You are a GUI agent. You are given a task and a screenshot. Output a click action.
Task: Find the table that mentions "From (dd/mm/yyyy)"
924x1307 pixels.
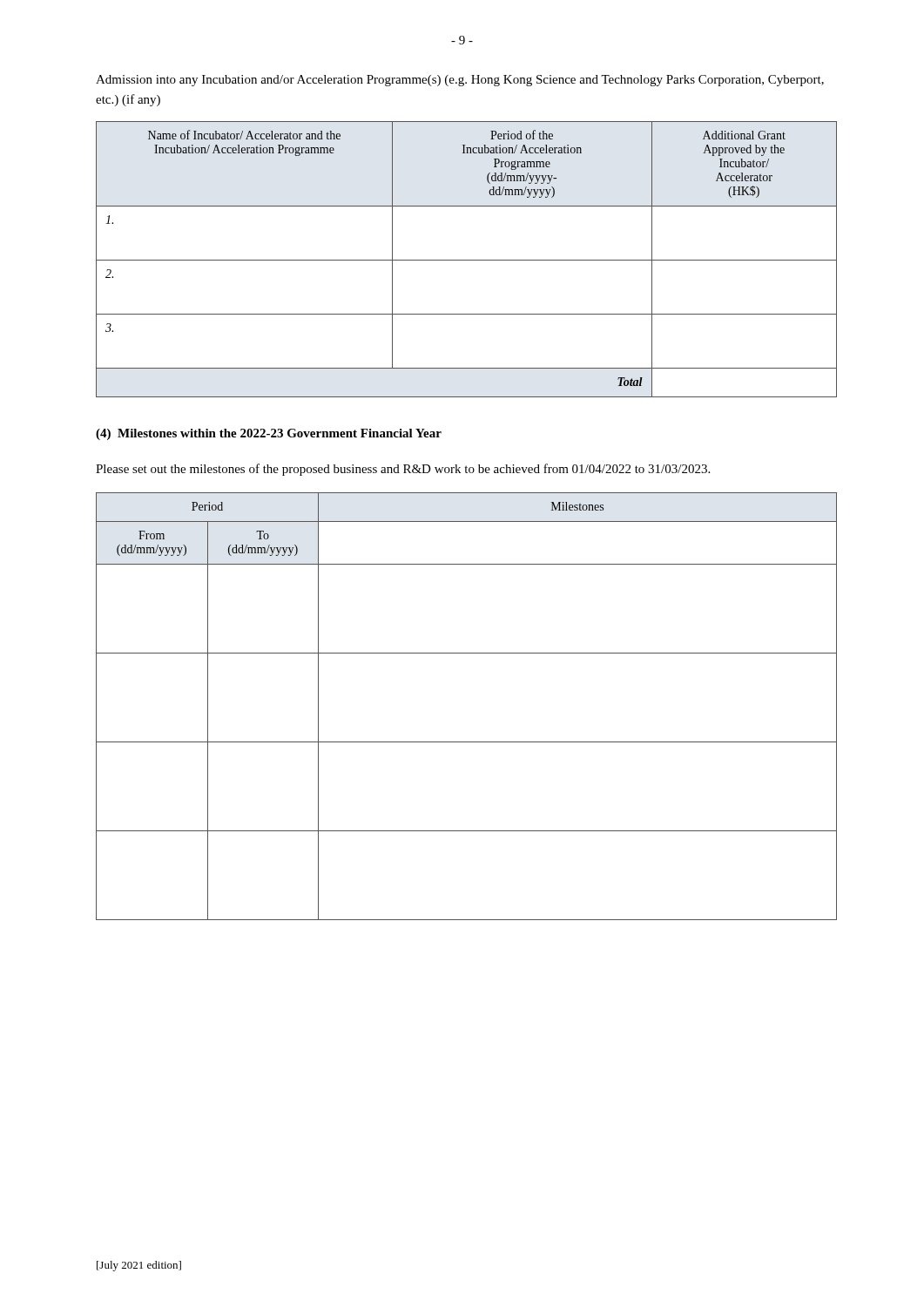(466, 706)
